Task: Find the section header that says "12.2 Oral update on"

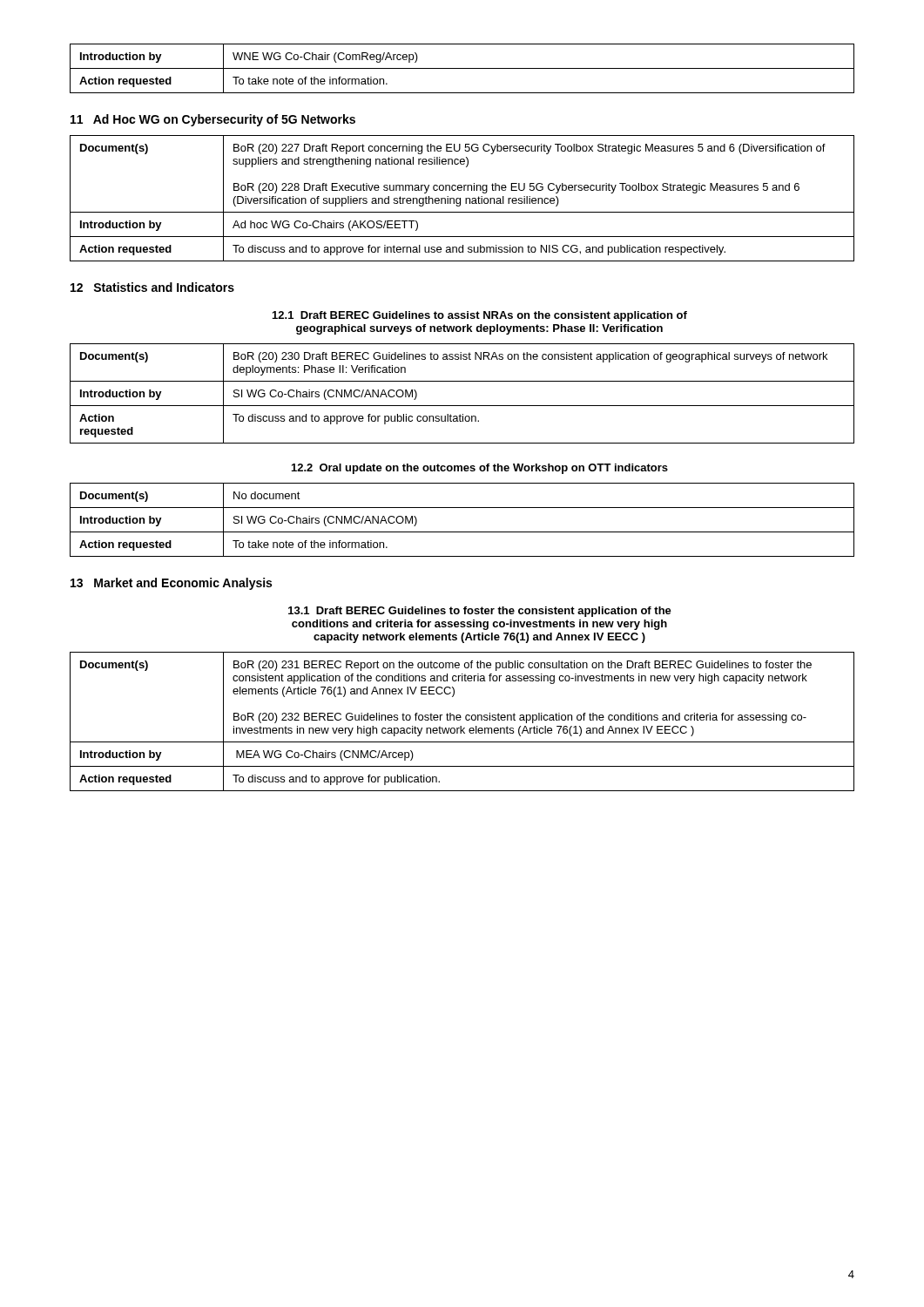Action: point(479,468)
